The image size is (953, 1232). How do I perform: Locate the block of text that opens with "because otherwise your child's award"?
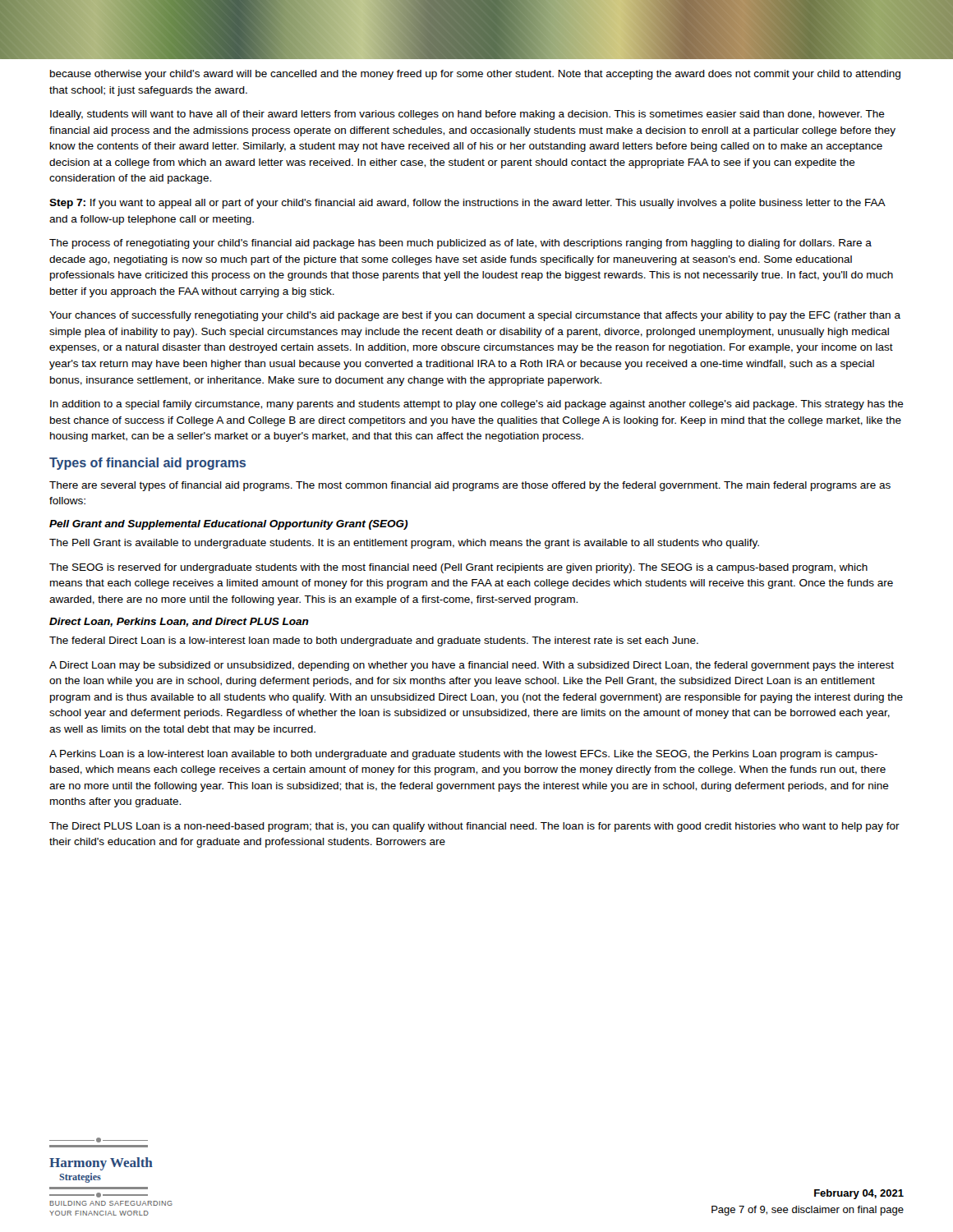[475, 82]
